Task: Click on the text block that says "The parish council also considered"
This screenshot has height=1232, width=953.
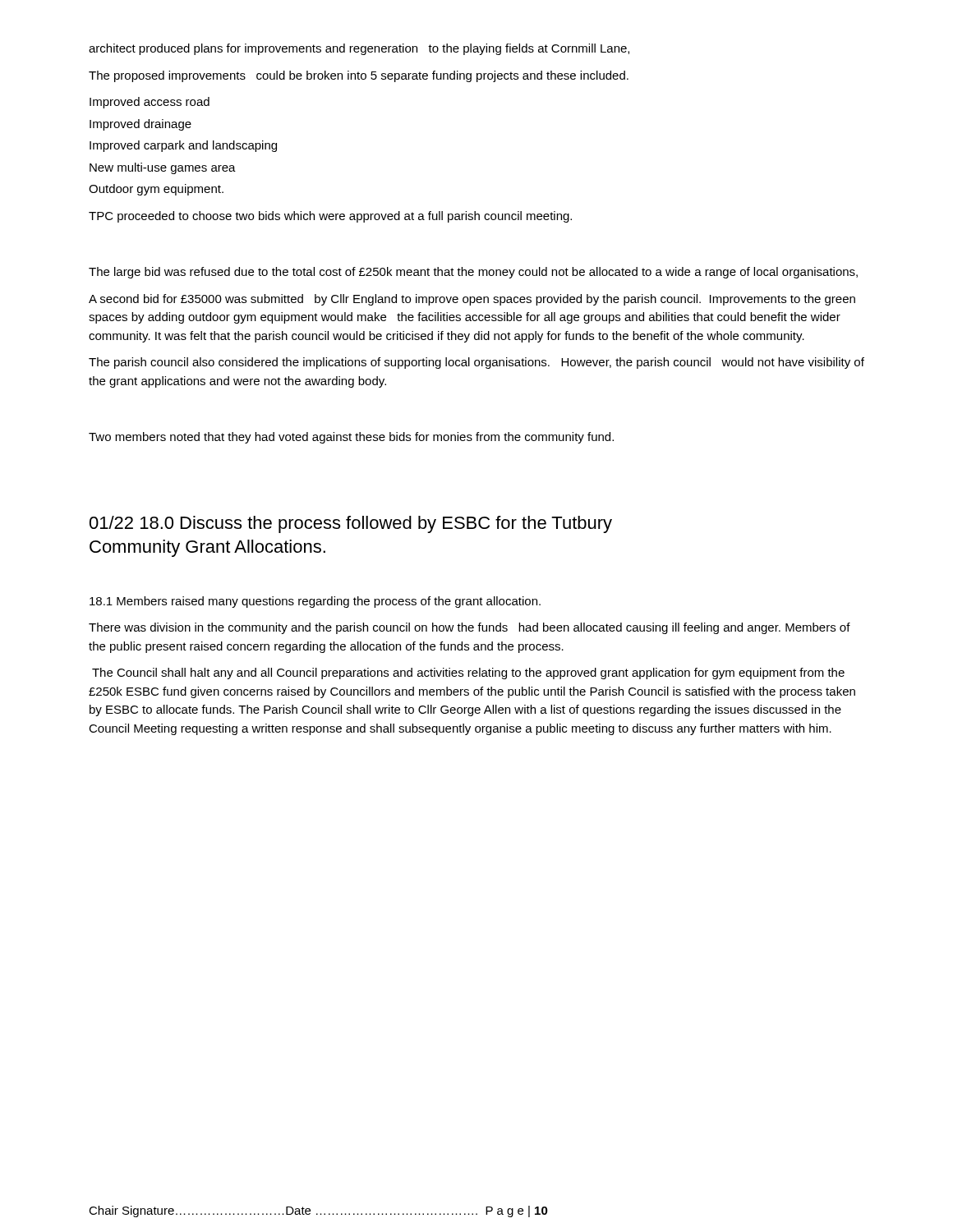Action: [x=476, y=371]
